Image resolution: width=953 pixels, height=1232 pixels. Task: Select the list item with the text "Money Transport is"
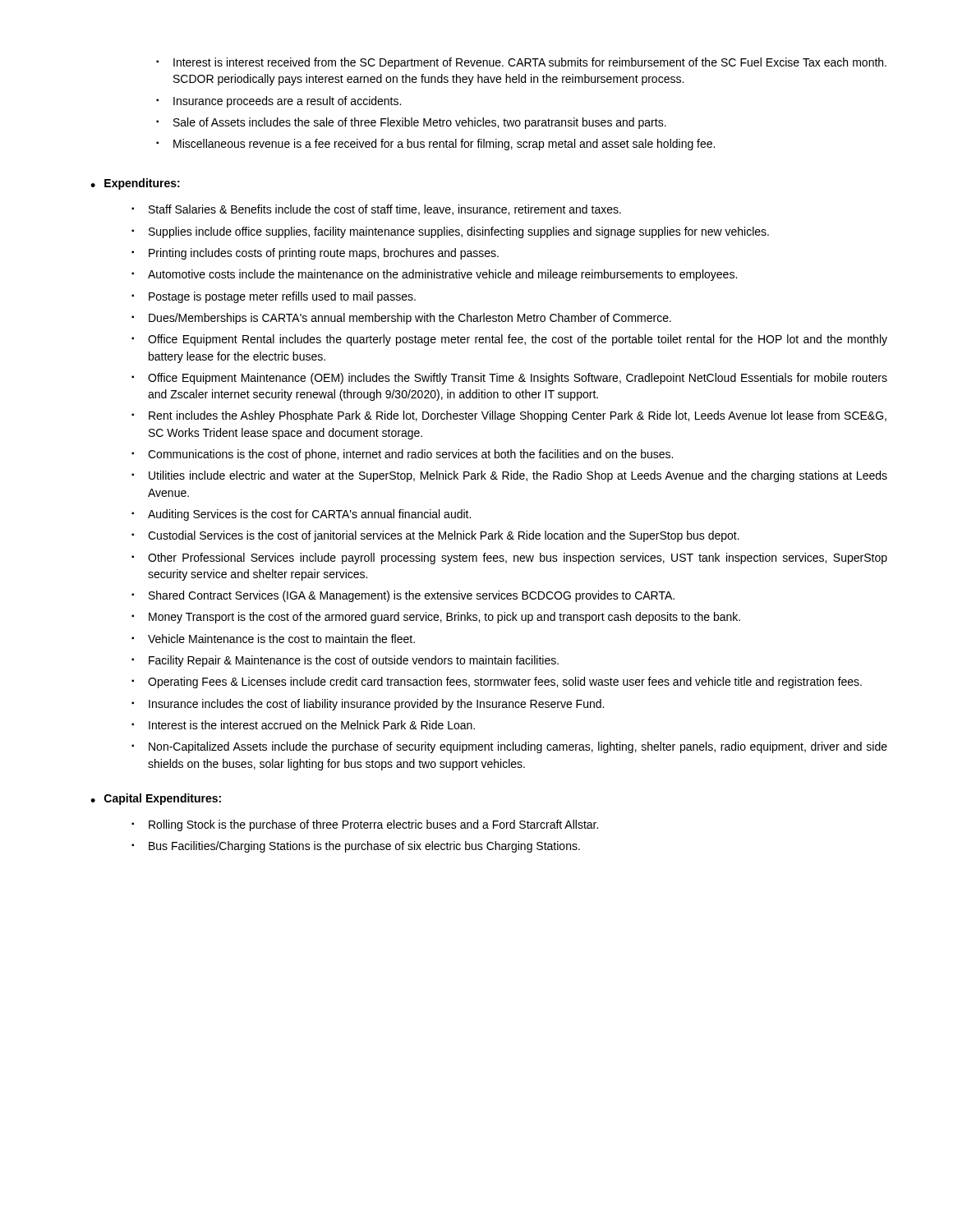pos(445,617)
